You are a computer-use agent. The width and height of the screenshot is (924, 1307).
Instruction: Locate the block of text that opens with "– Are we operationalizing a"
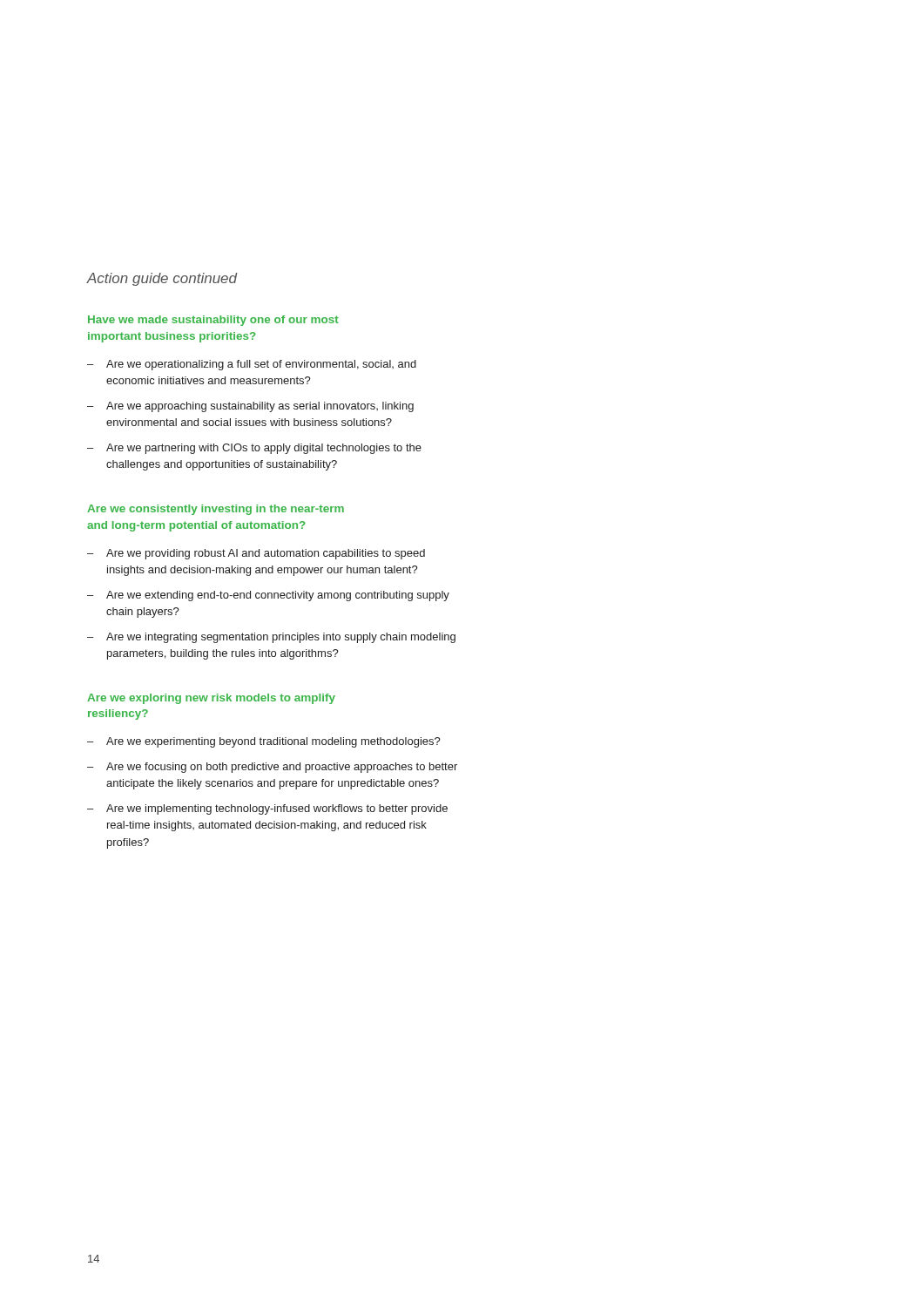pos(274,372)
